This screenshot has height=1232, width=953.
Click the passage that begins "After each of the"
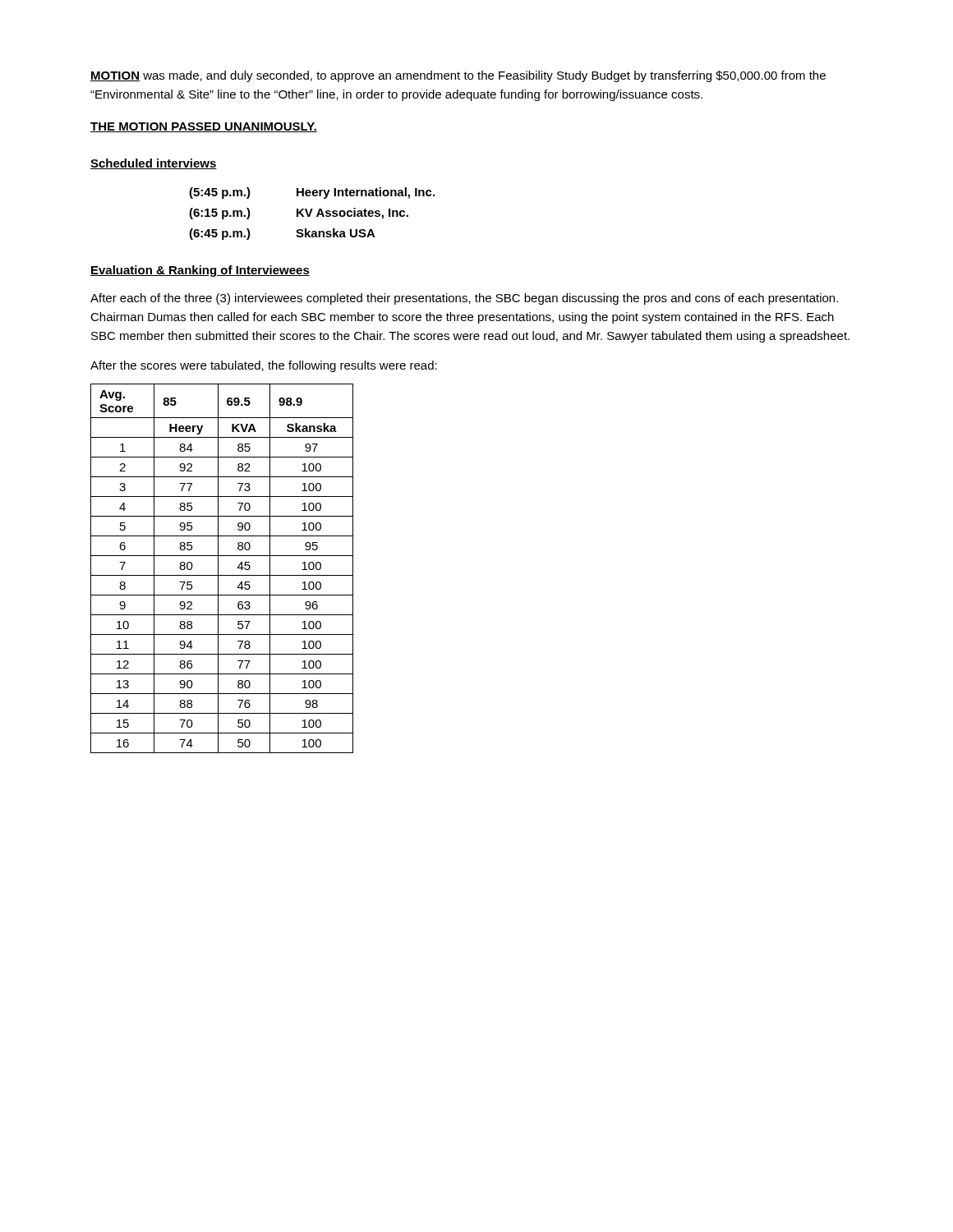pos(470,316)
